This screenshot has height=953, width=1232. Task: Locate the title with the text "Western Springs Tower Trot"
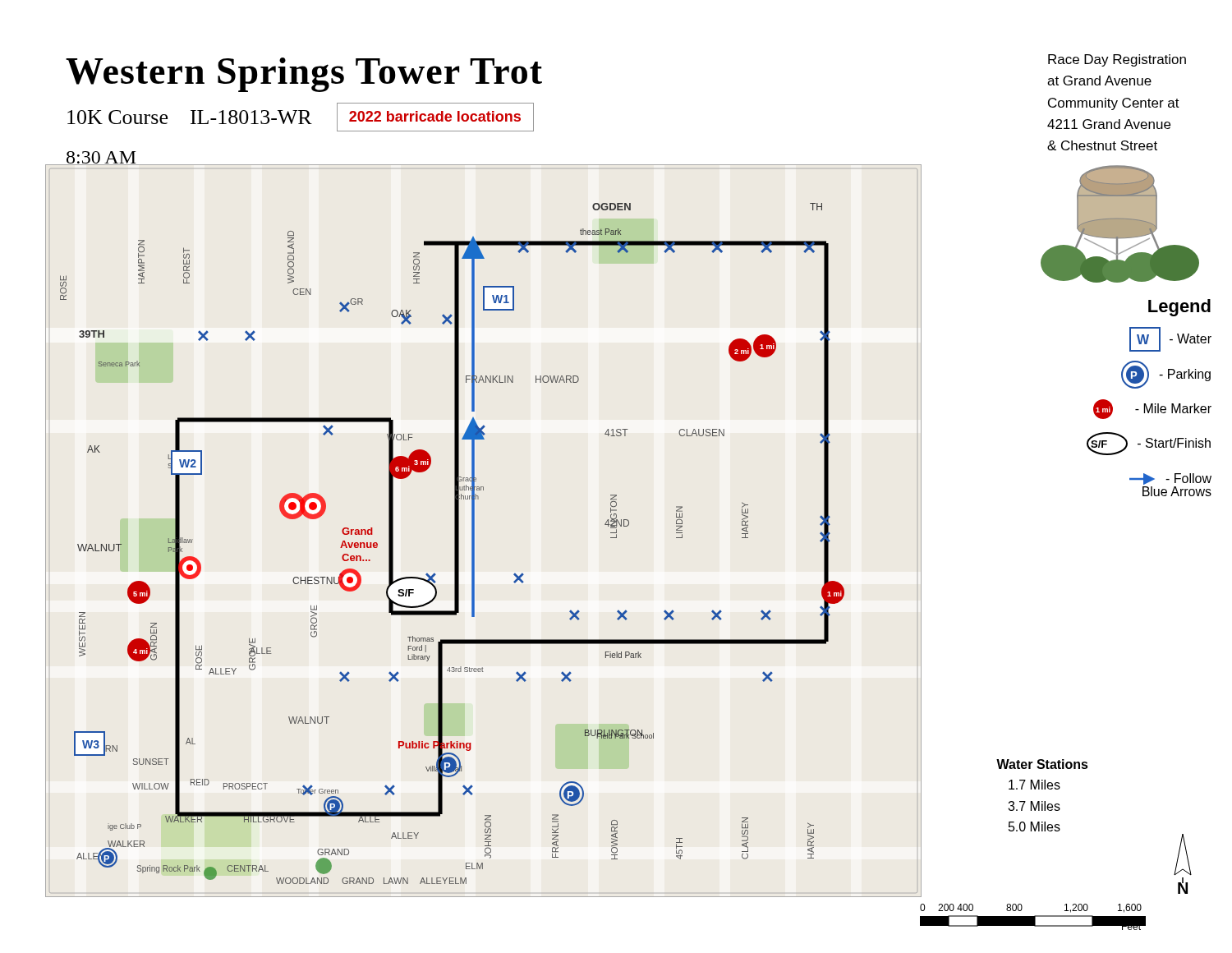pyautogui.click(x=304, y=71)
